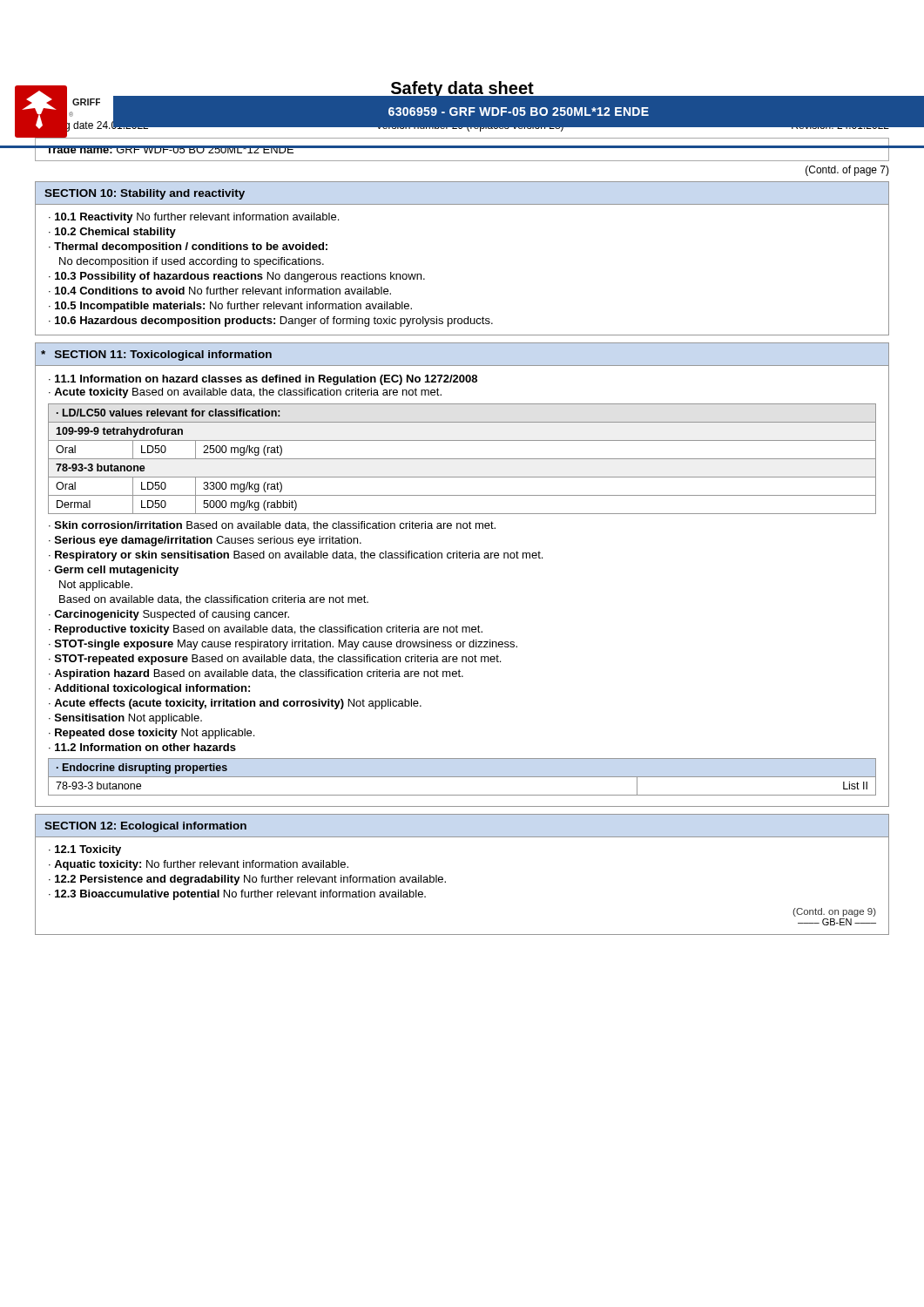Click on the list item with the text "· 12.1 Toxicity"
Image resolution: width=924 pixels, height=1307 pixels.
[x=85, y=849]
